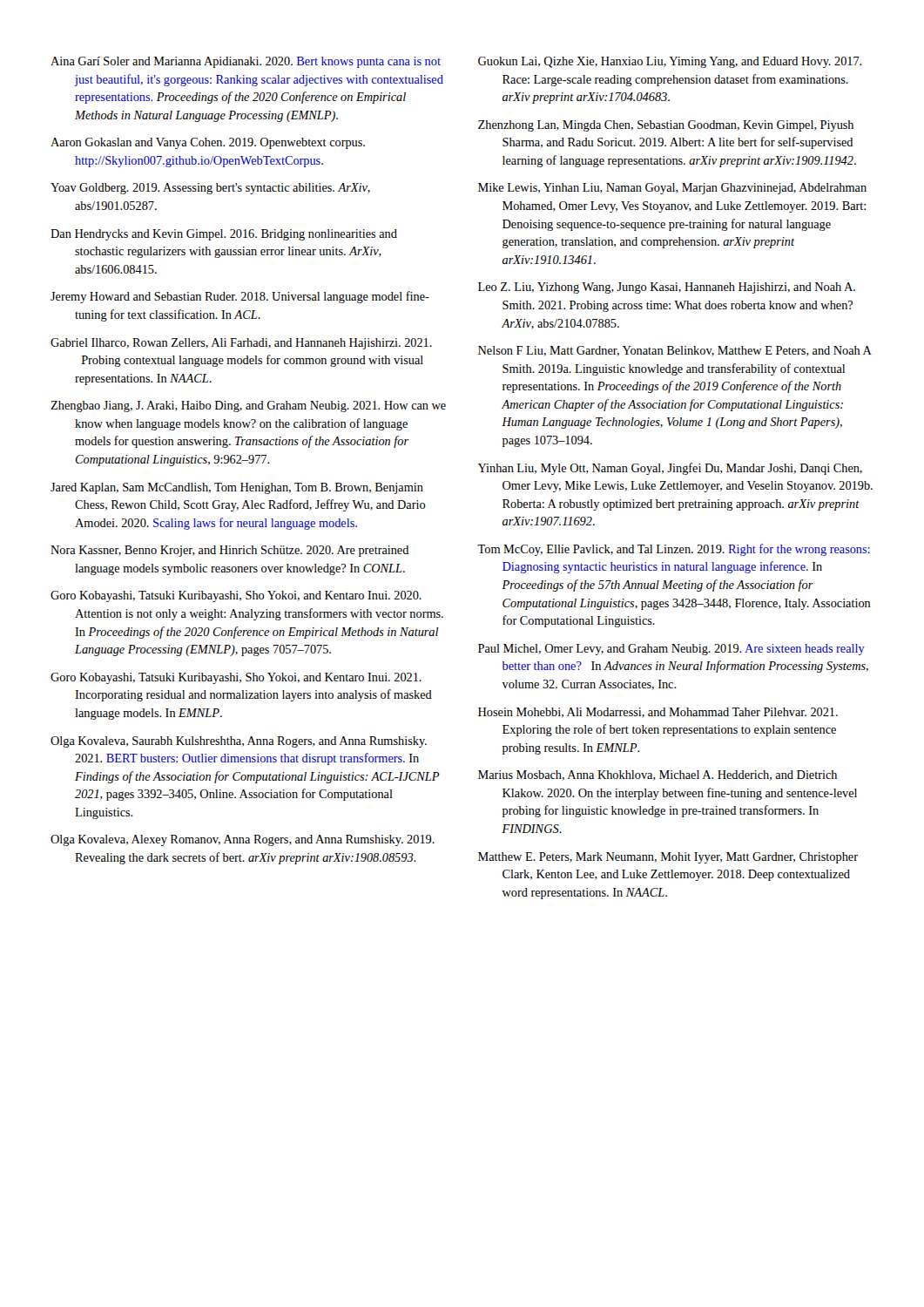The width and height of the screenshot is (924, 1307).
Task: Find the block on this page that starts "Tom McCoy, Ellie Pavlick, and Tal Linzen."
Action: (674, 585)
